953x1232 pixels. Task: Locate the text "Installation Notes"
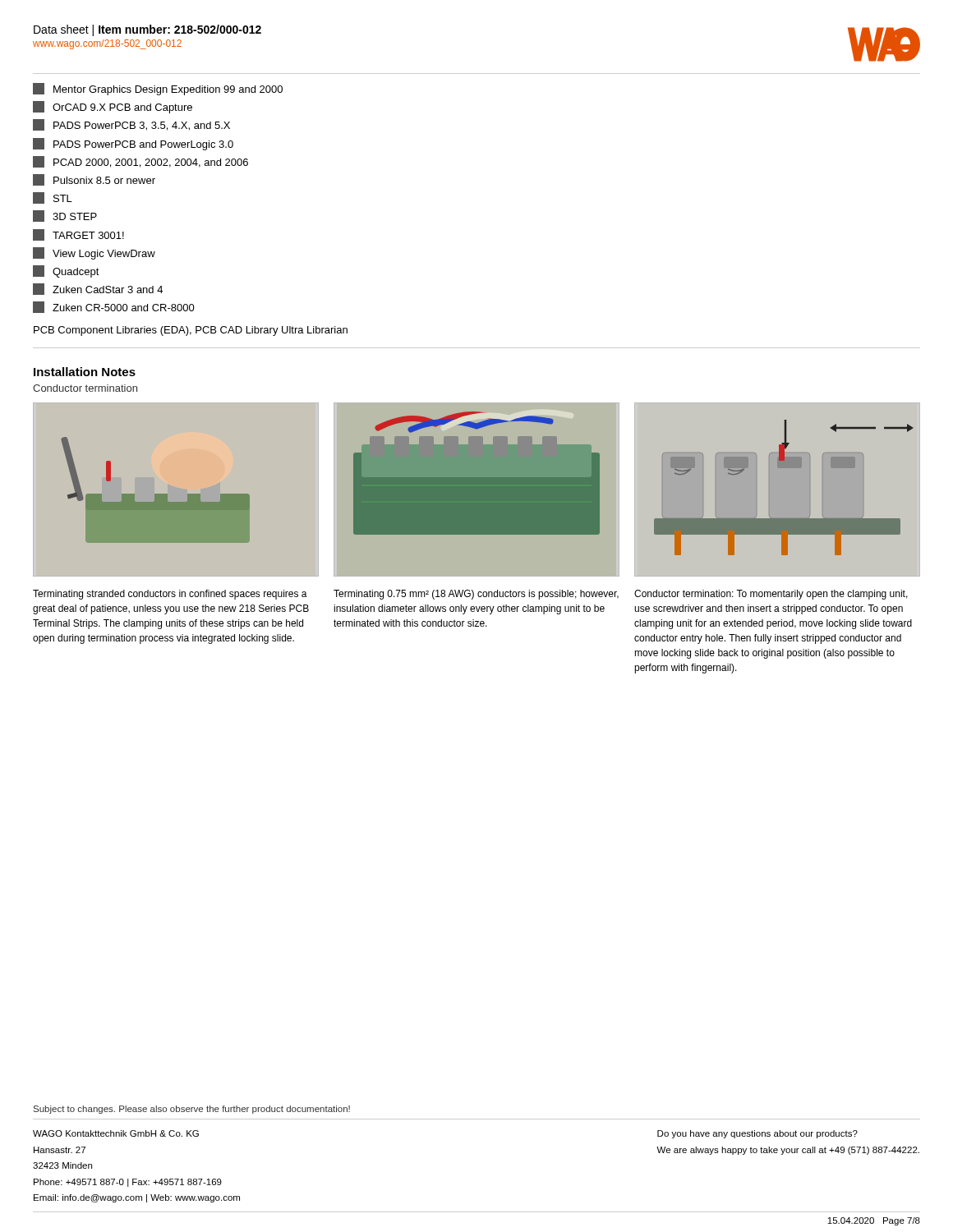pos(84,372)
